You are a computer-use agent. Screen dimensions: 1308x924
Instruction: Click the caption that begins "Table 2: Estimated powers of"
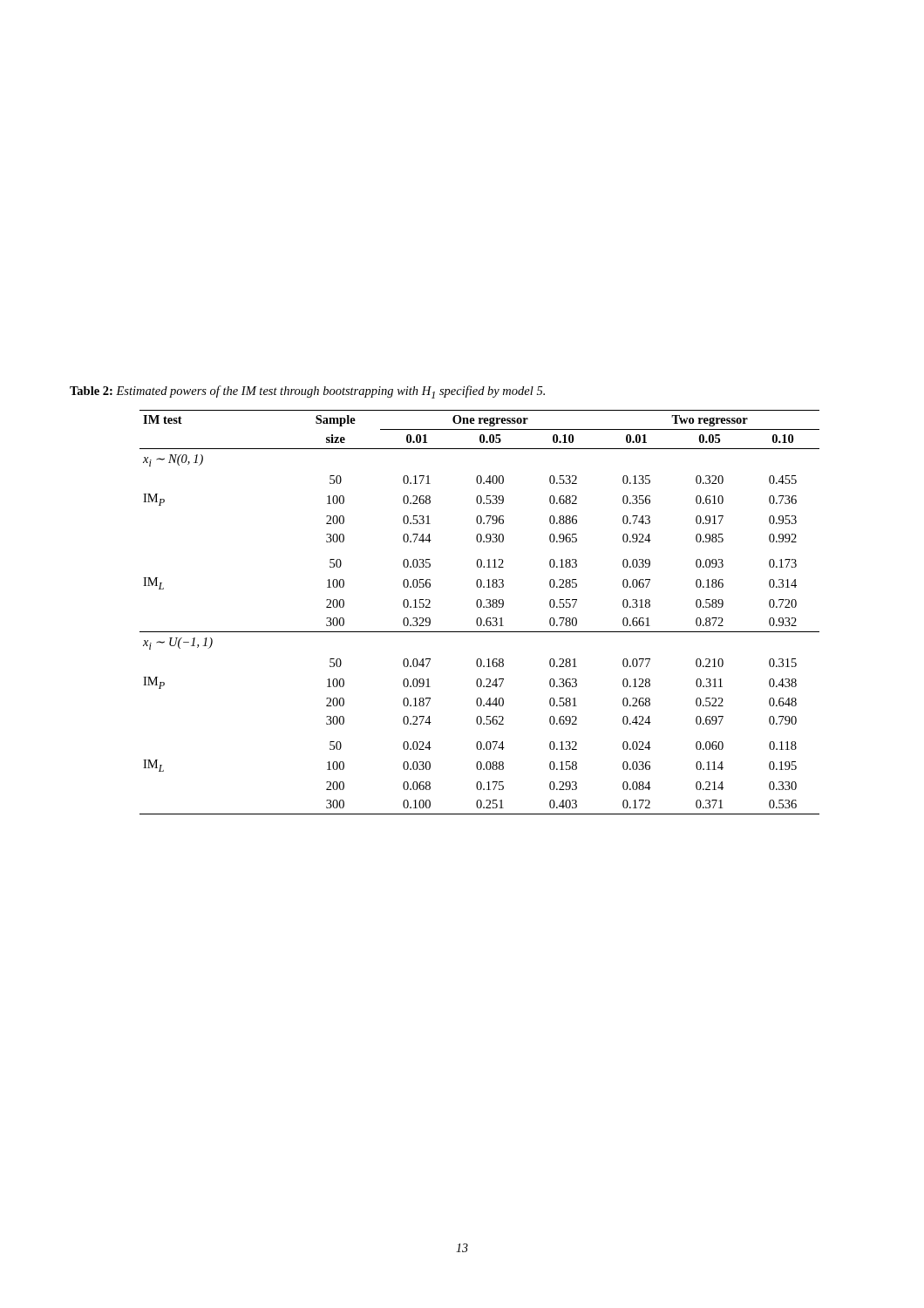coord(308,392)
